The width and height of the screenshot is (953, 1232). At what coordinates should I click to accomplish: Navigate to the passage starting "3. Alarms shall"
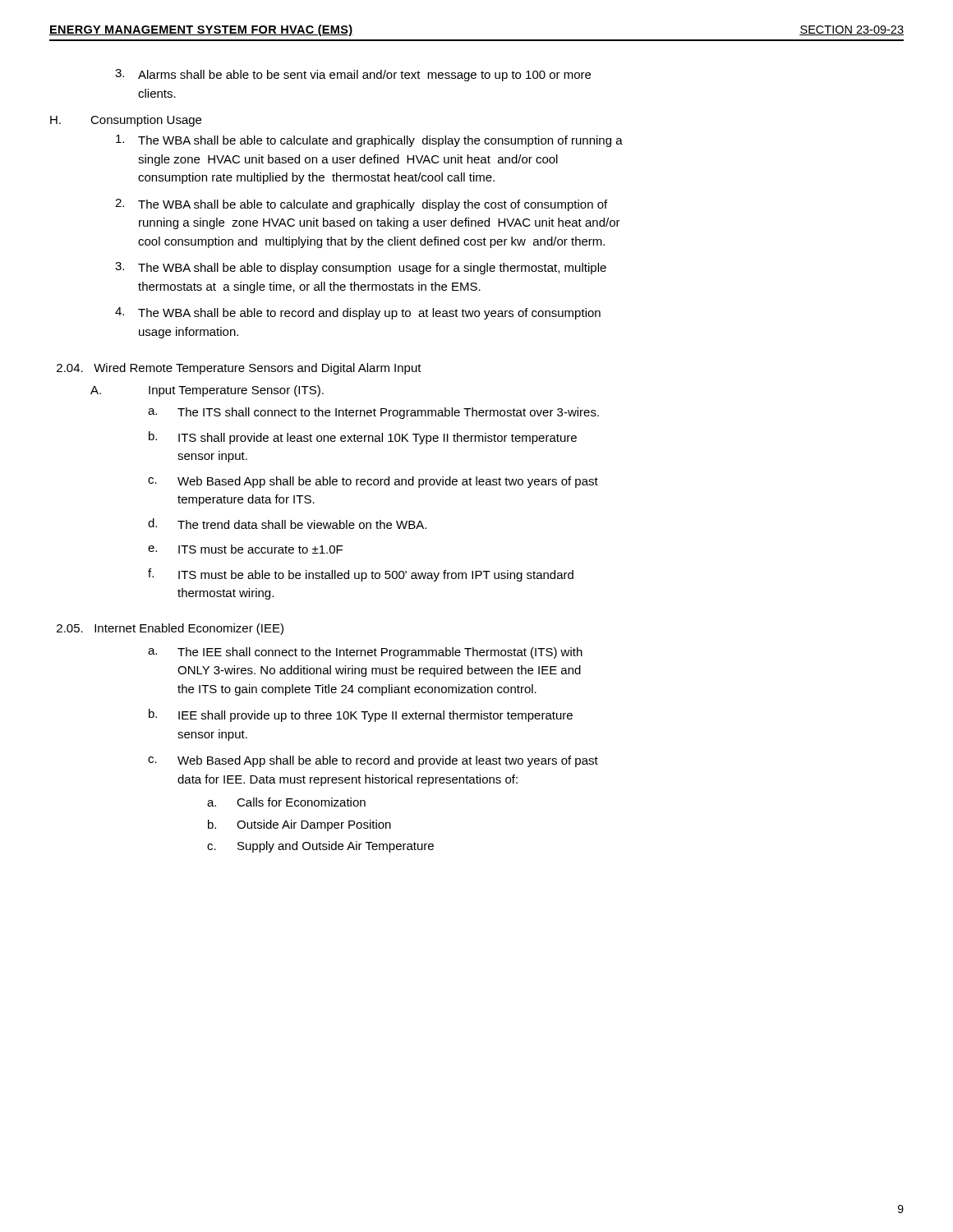click(x=353, y=84)
